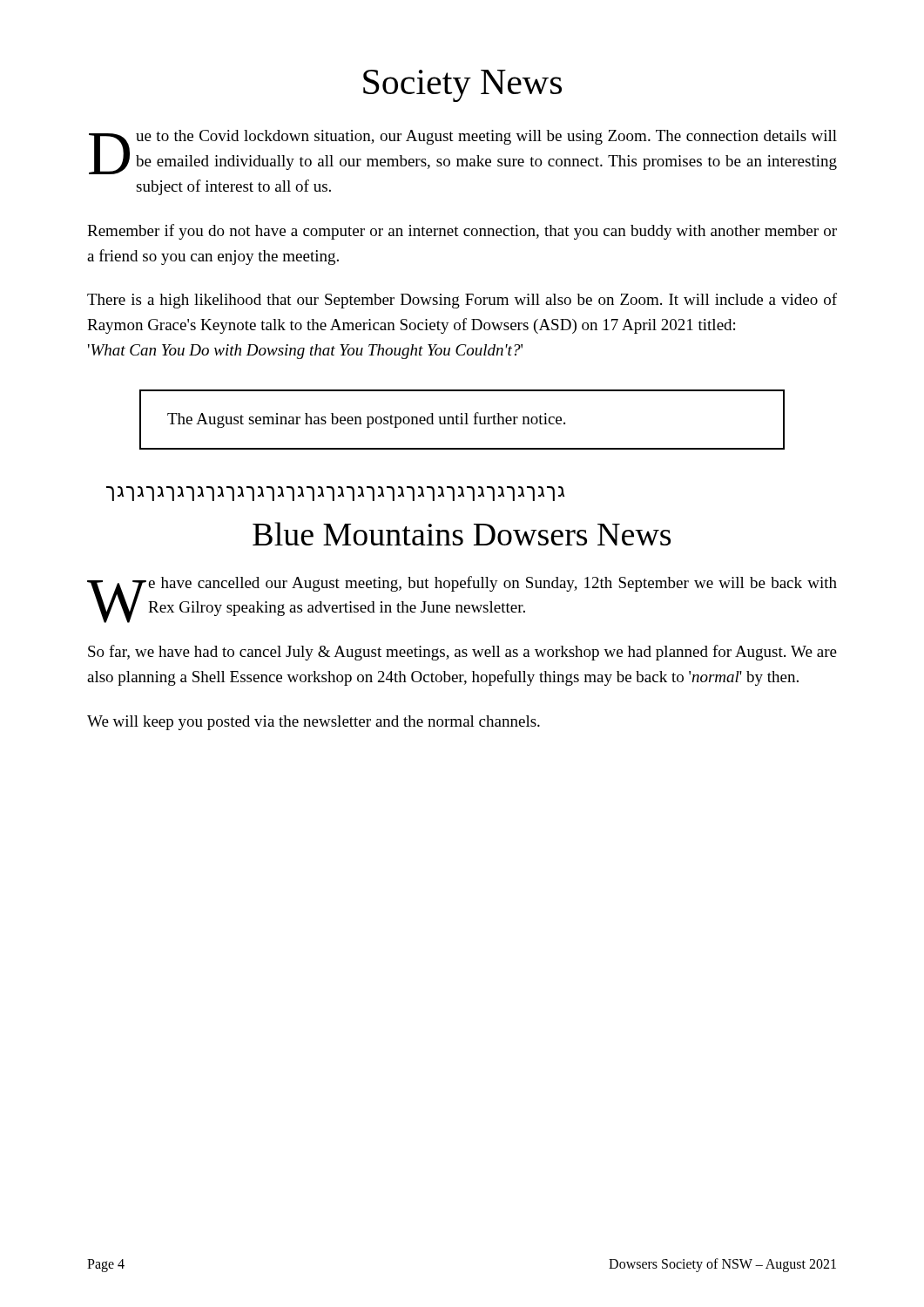Image resolution: width=924 pixels, height=1307 pixels.
Task: Click the passage that begins "There is a high likelihood that our September"
Action: pyautogui.click(x=462, y=325)
